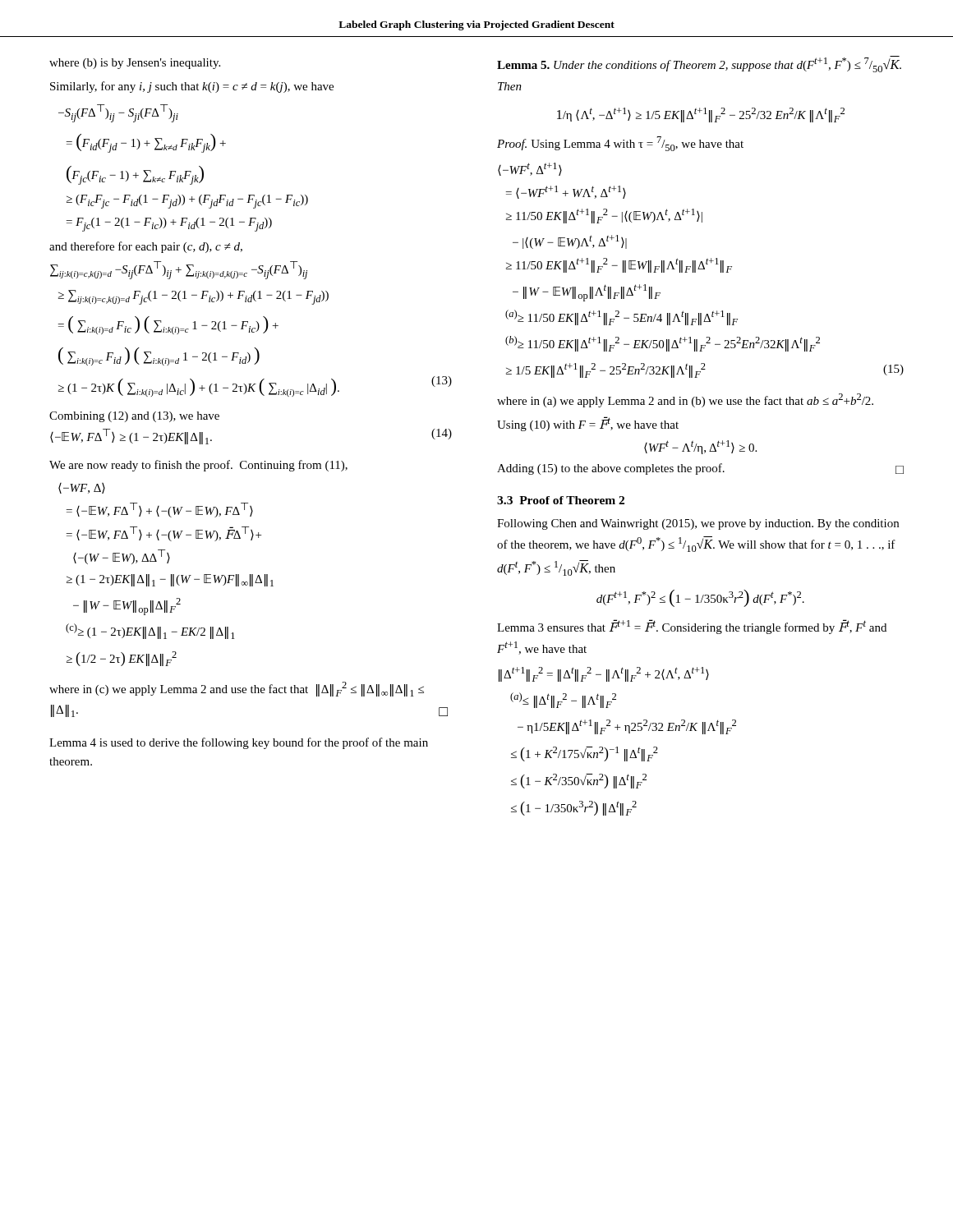Viewport: 953px width, 1232px height.
Task: Navigate to the text block starting "We are now ready"
Action: coord(199,464)
